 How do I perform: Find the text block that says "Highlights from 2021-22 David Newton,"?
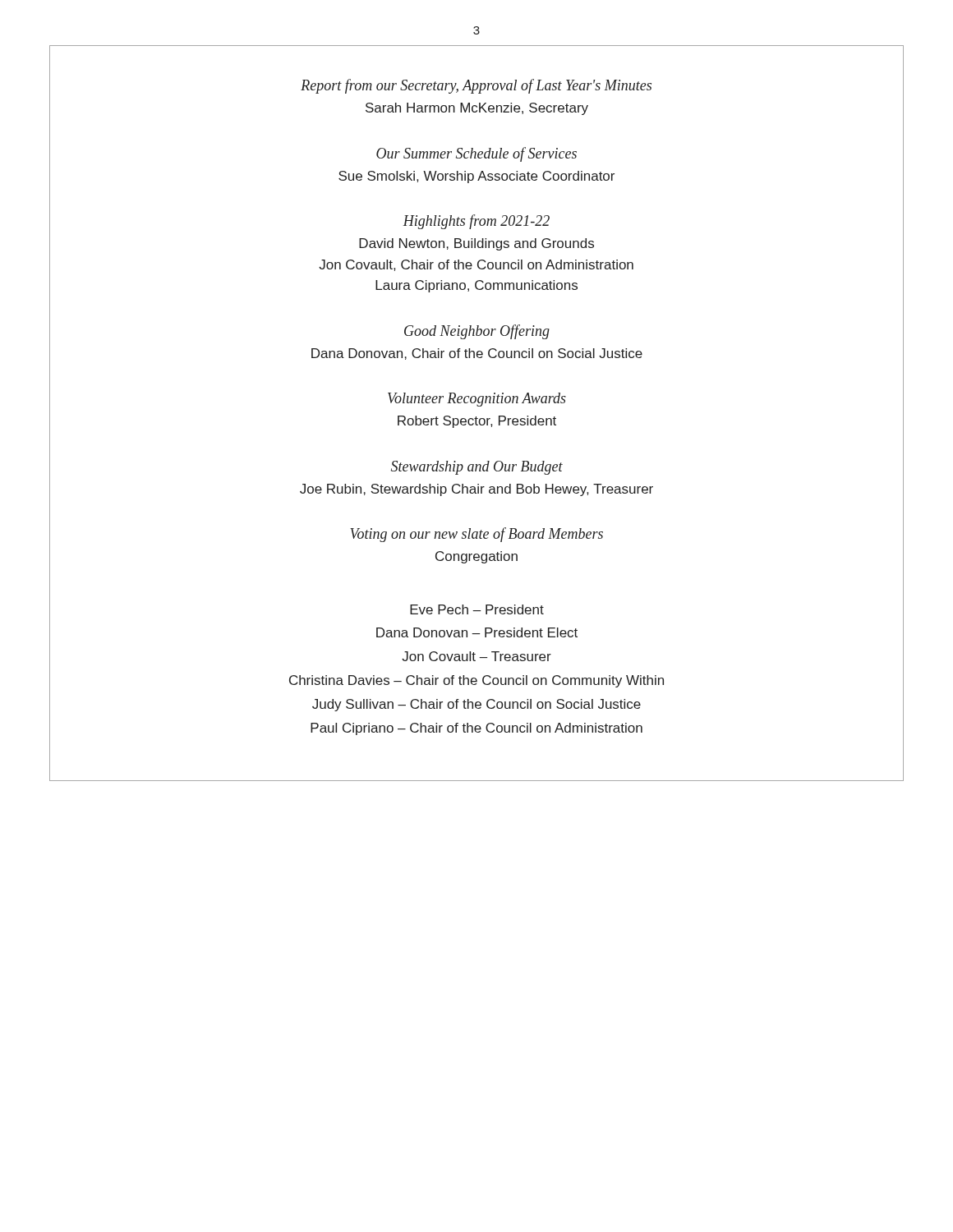(x=476, y=254)
